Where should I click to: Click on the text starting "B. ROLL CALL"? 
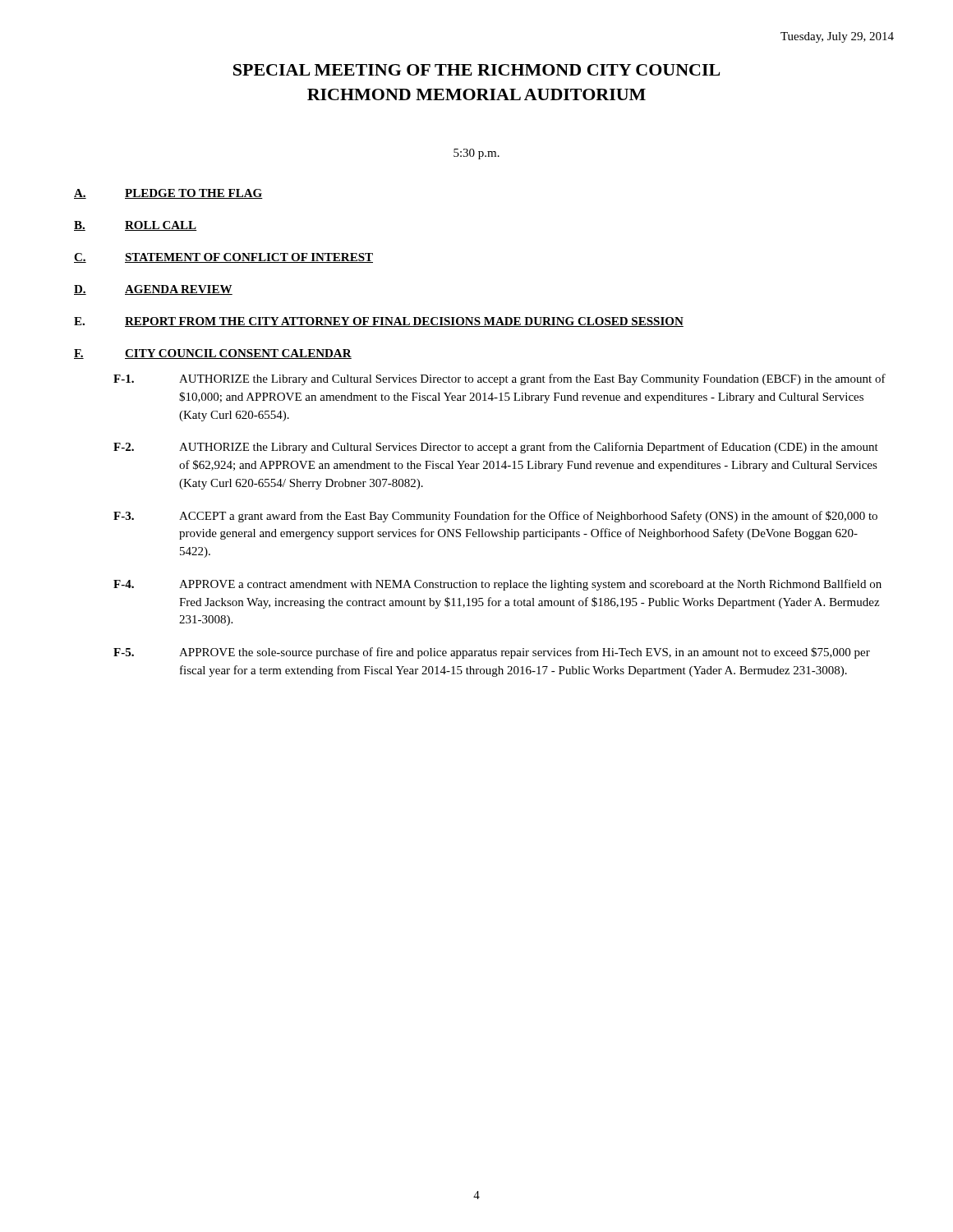click(x=136, y=226)
